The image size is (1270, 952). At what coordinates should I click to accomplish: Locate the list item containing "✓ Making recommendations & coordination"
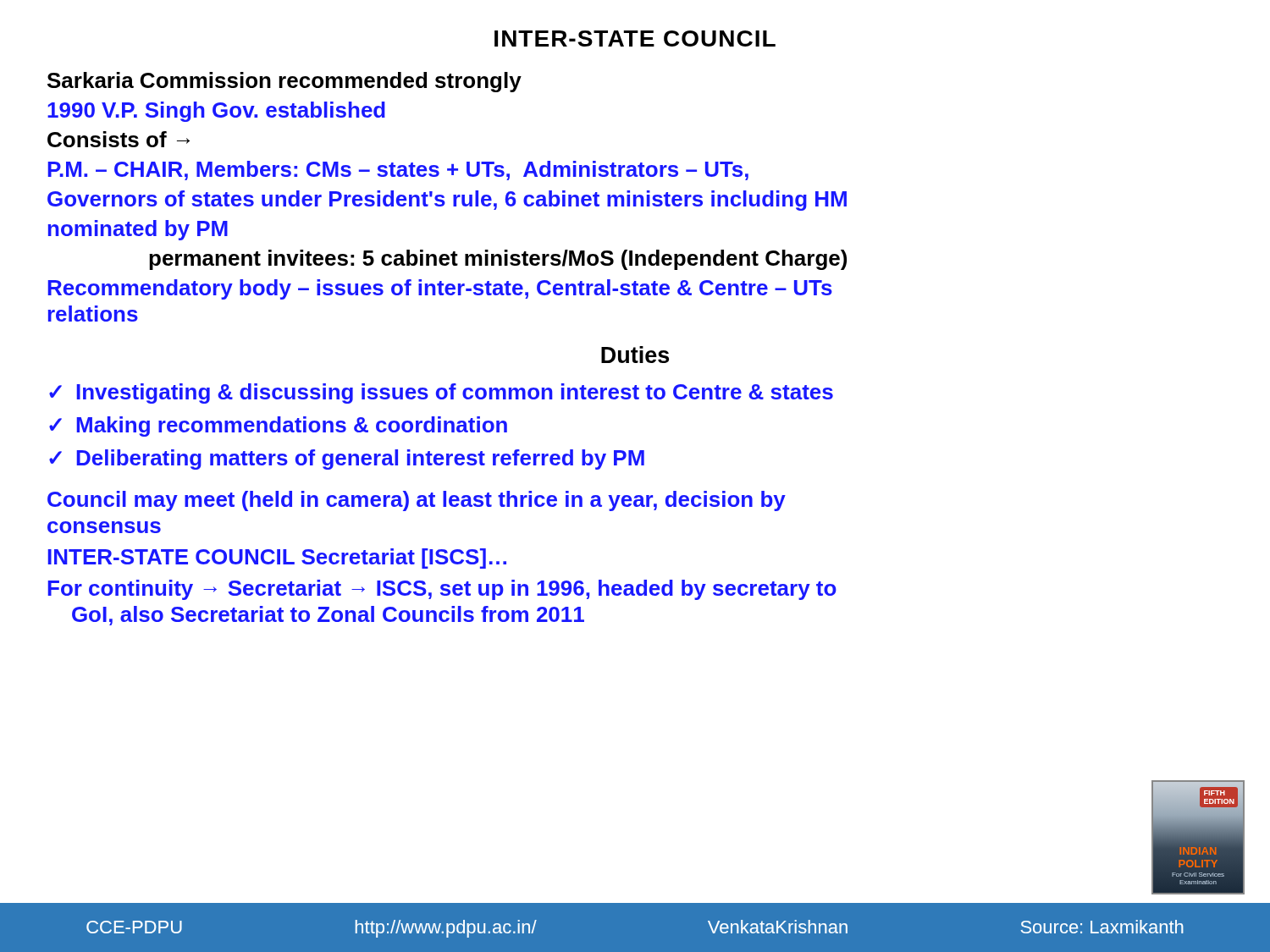(x=277, y=425)
